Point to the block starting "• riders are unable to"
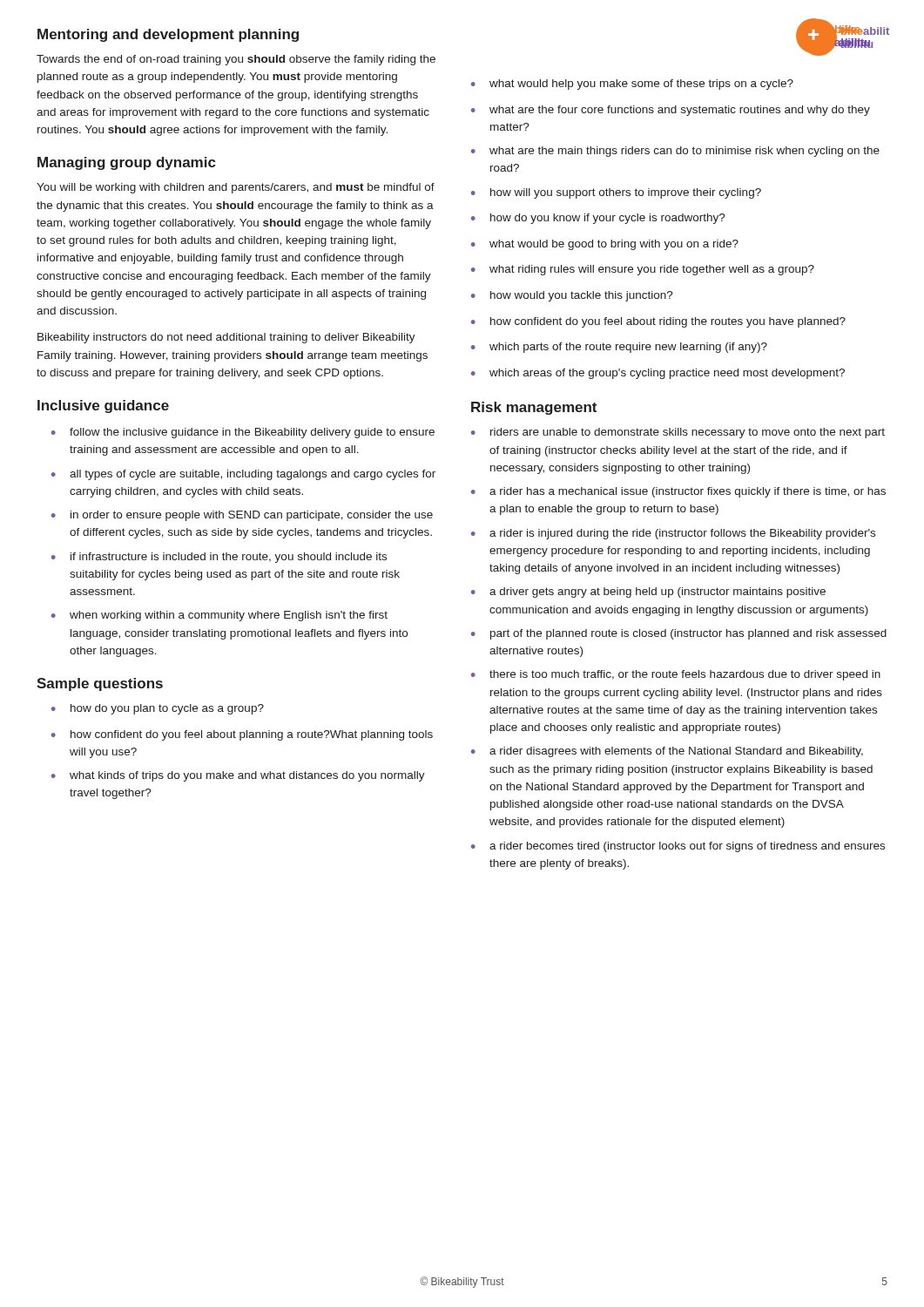Viewport: 924px width, 1307px height. pos(679,450)
